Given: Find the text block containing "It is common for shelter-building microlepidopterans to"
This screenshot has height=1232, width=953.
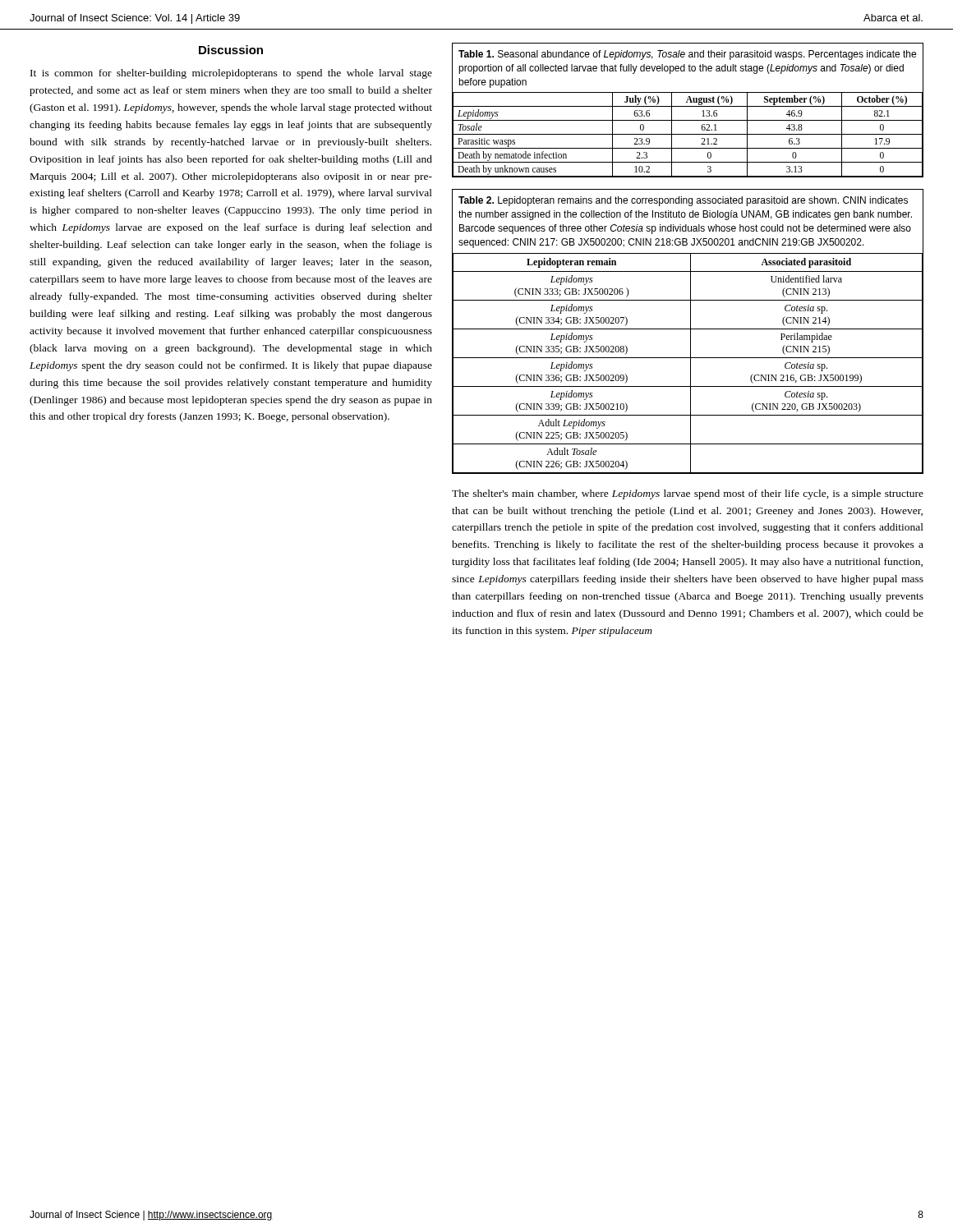Looking at the screenshot, I should pos(231,245).
